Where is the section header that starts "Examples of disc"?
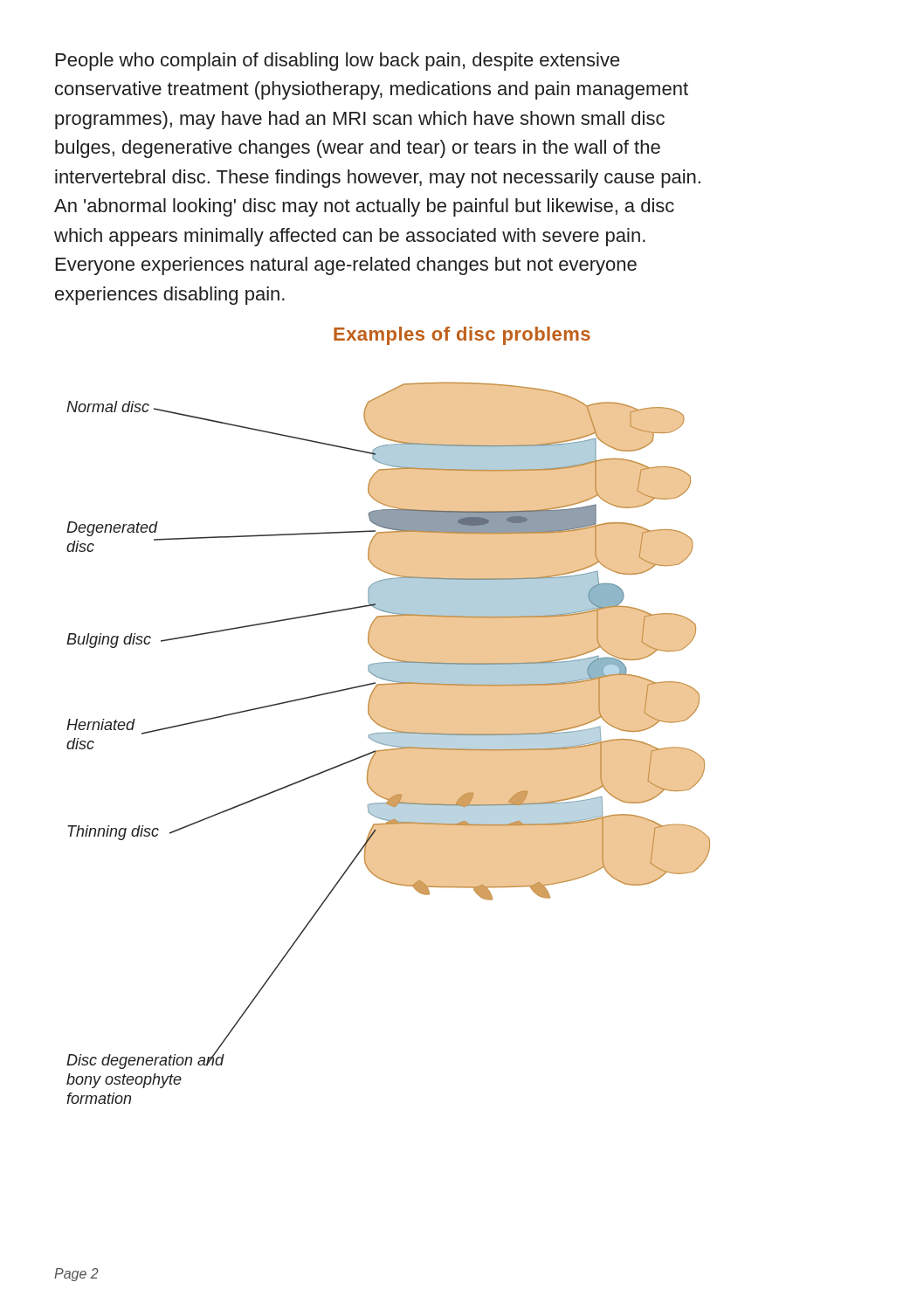Viewport: 924px width, 1310px height. (462, 334)
